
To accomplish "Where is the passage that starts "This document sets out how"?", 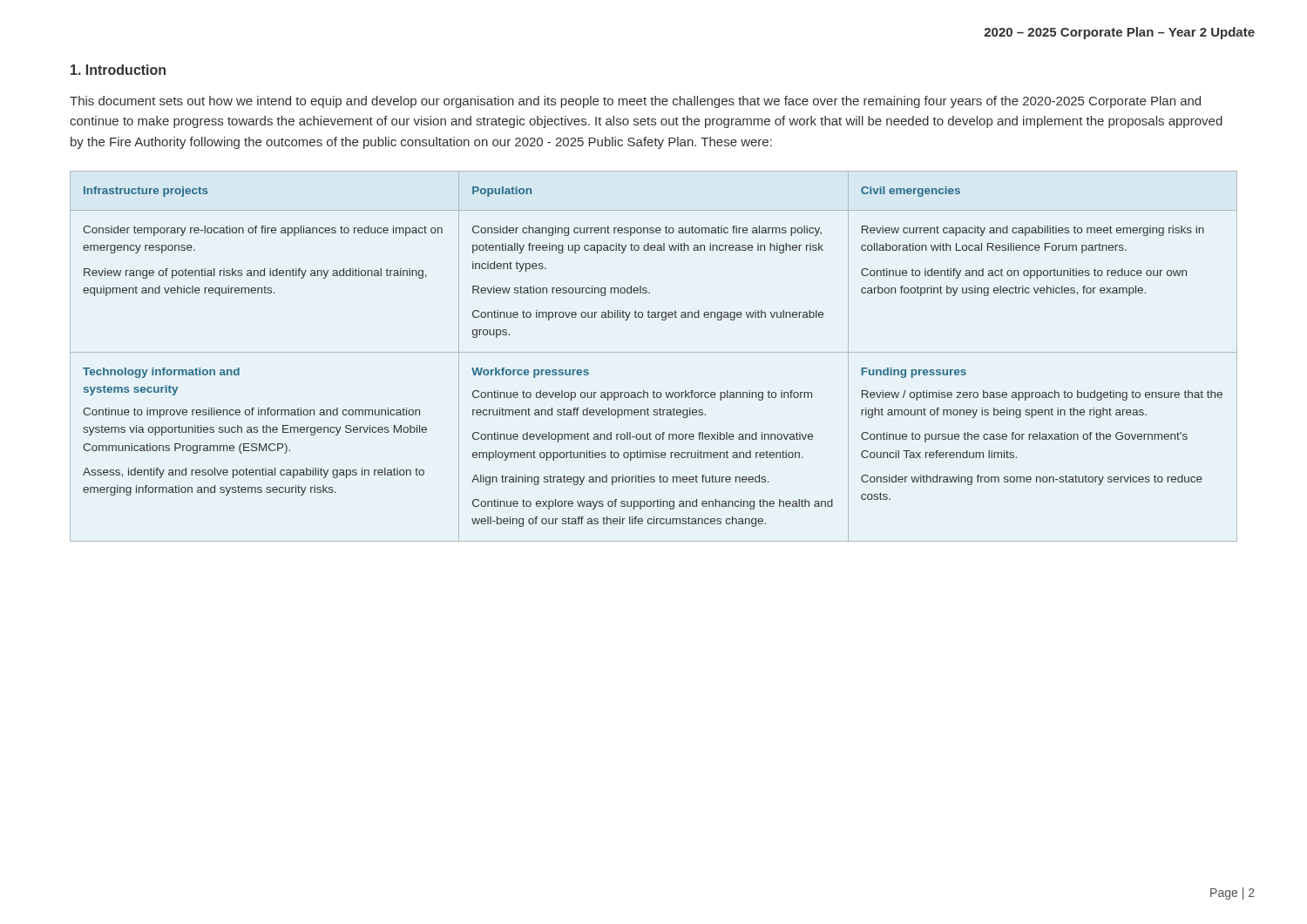I will [646, 121].
